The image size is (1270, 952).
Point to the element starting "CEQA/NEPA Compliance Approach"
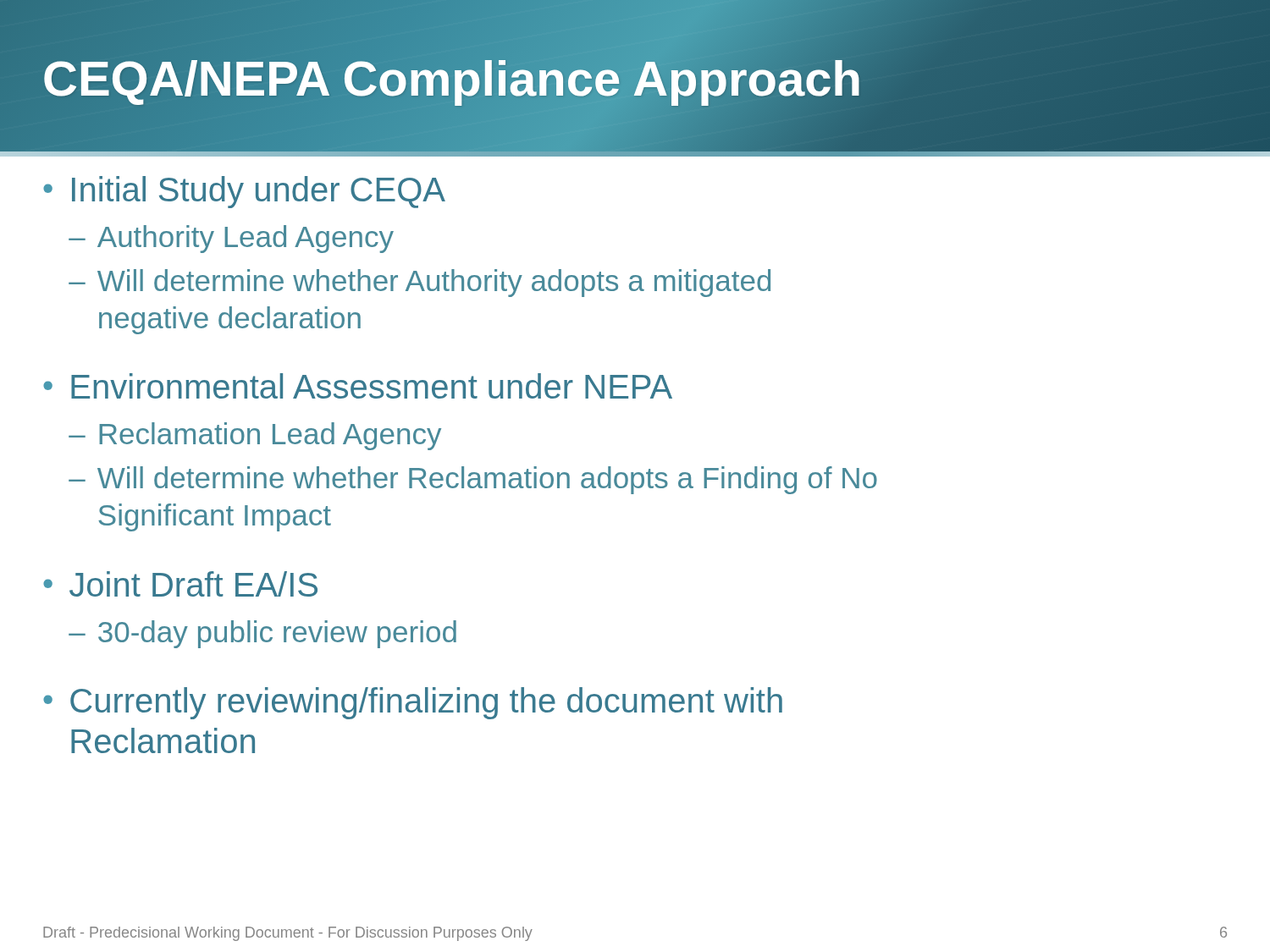point(635,103)
